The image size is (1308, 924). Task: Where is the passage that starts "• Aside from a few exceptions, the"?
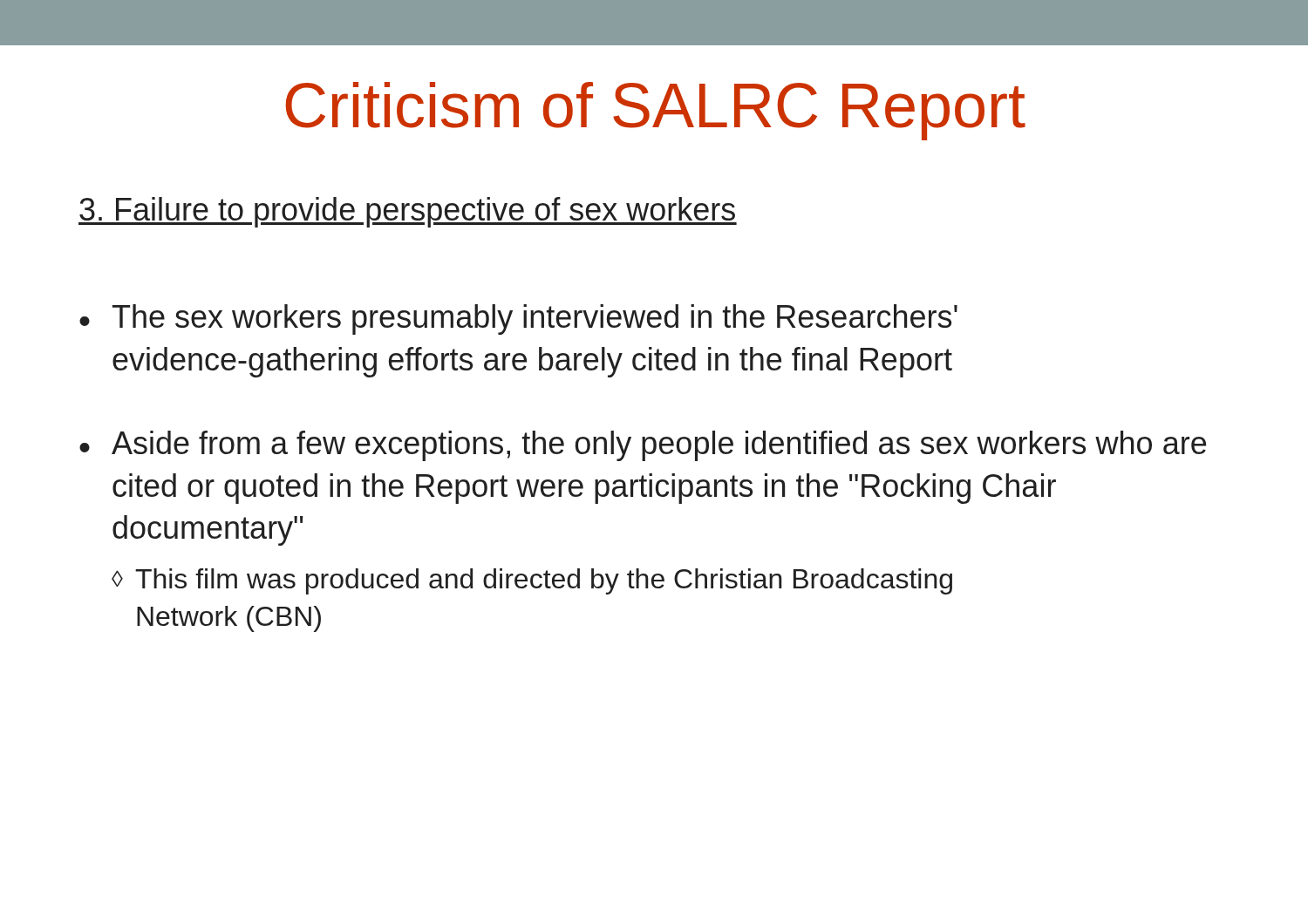[x=643, y=446]
